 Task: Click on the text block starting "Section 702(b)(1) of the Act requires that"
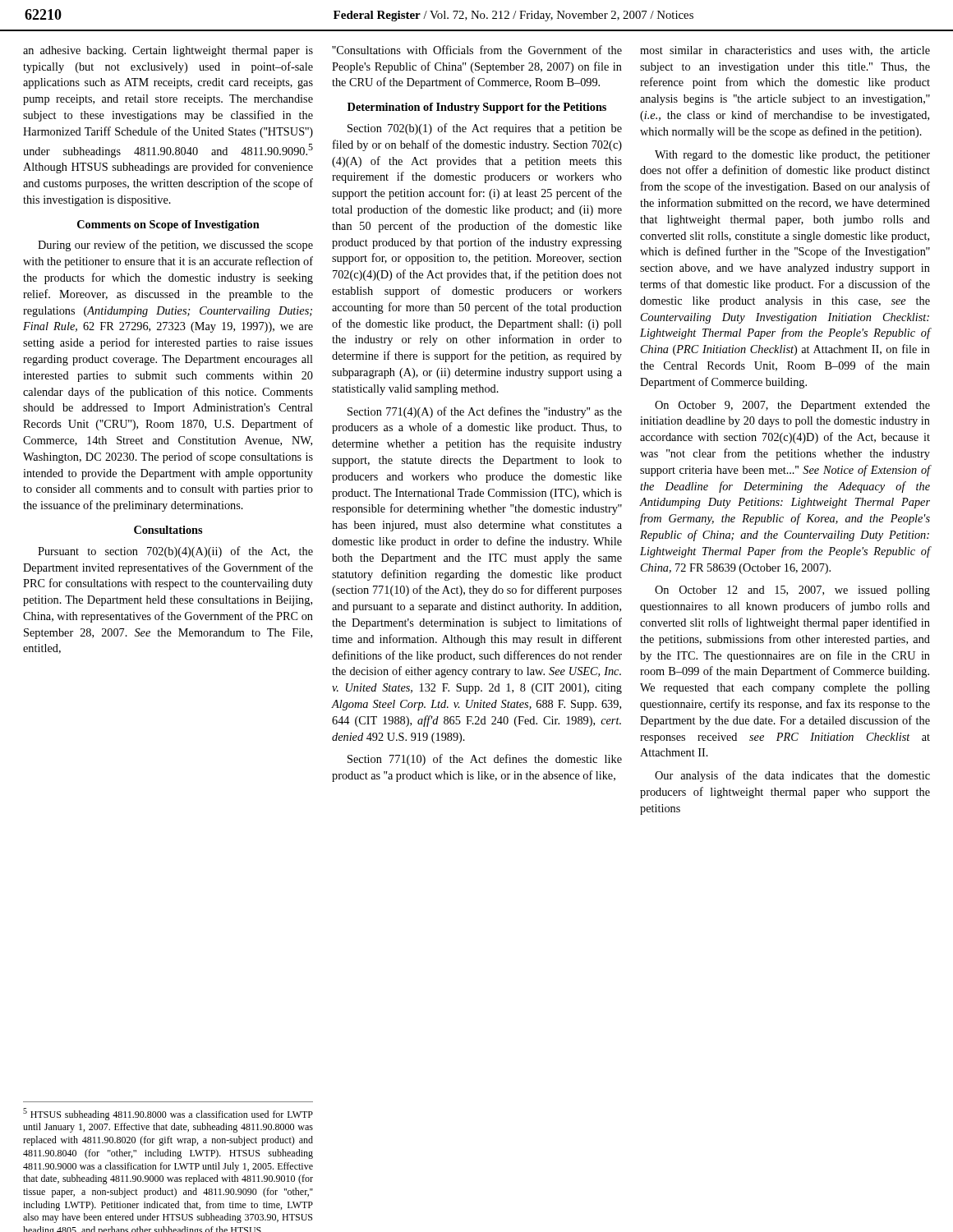click(477, 259)
